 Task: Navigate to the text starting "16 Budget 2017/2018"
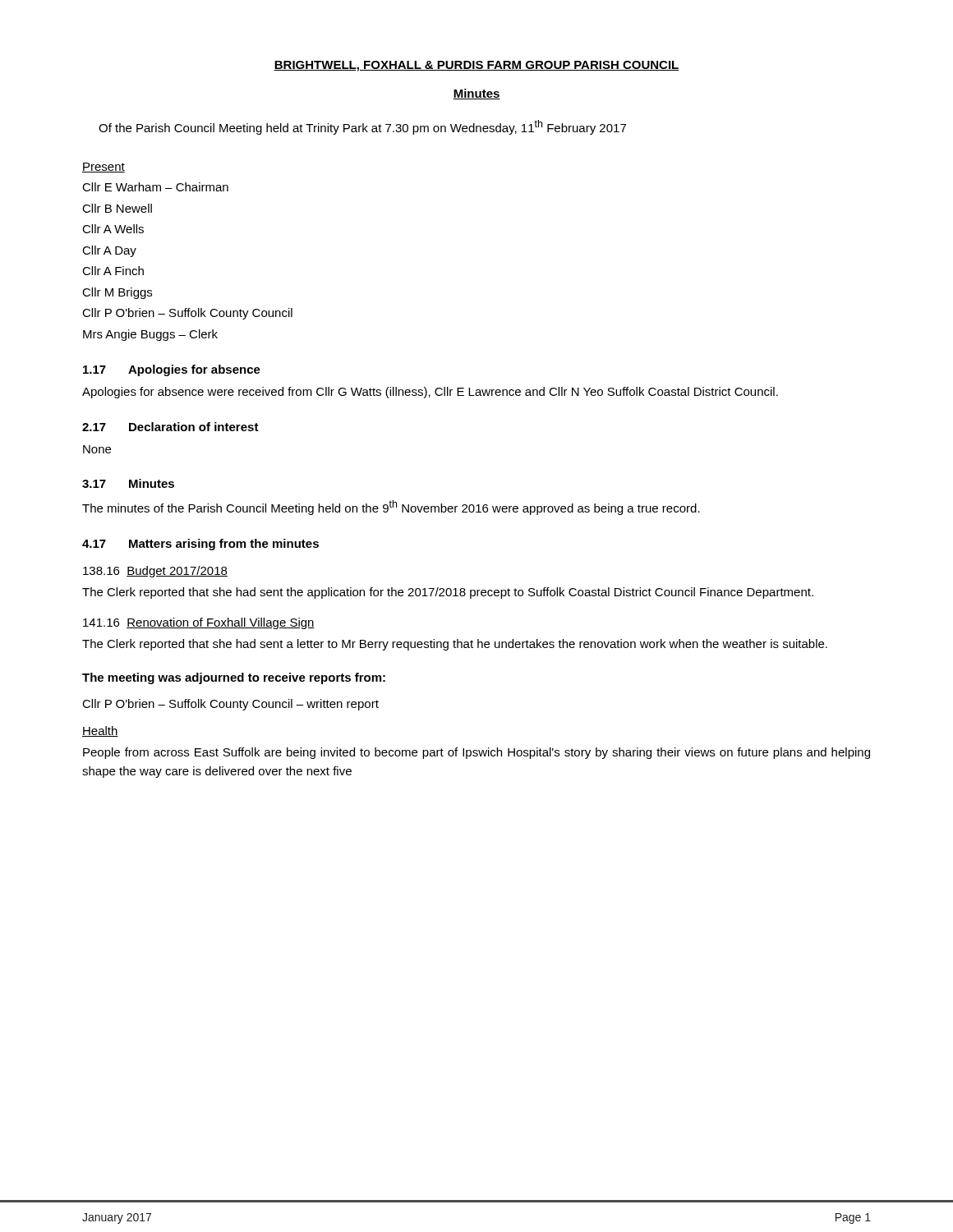click(x=155, y=570)
